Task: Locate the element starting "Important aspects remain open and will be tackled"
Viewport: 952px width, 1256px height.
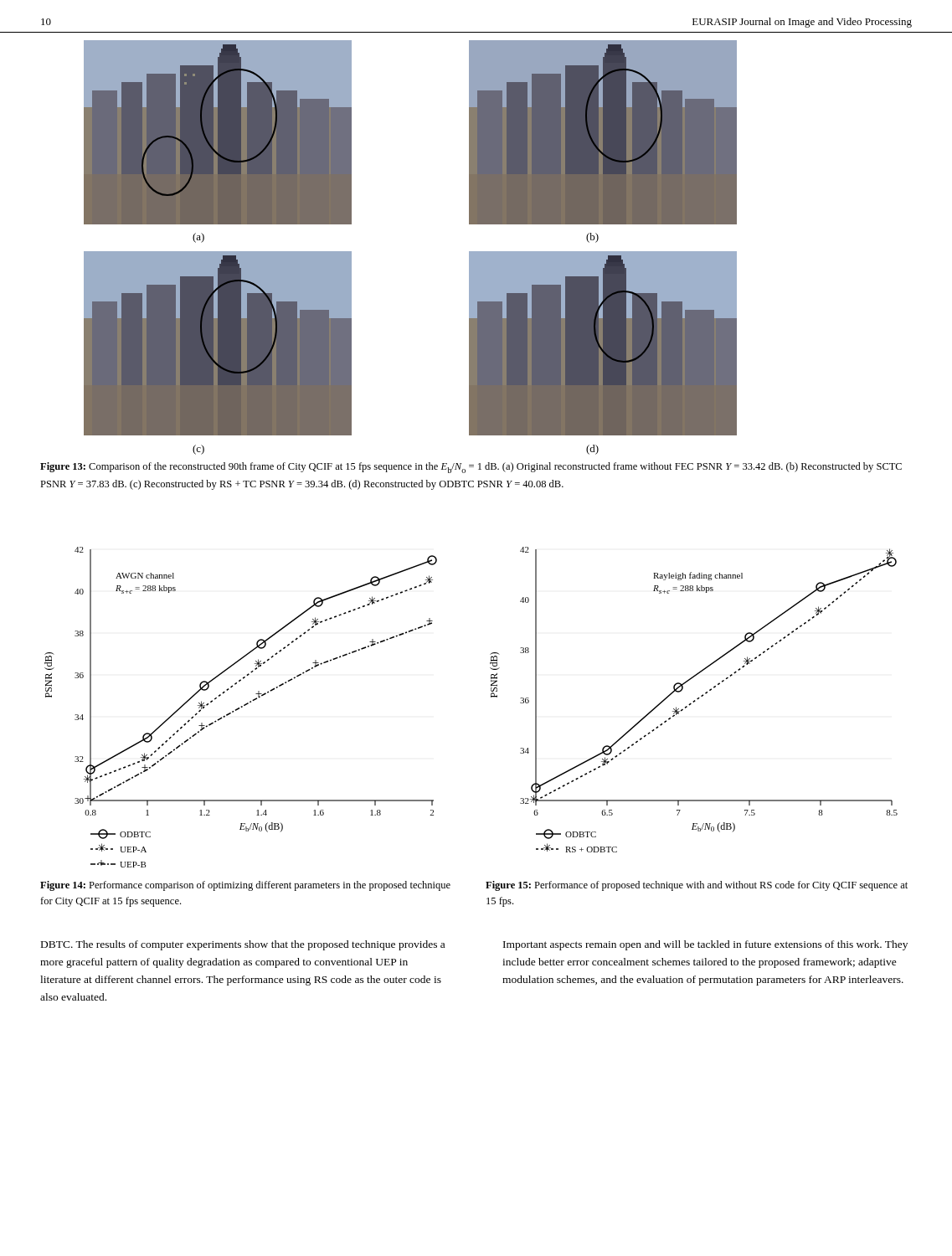Action: 705,962
